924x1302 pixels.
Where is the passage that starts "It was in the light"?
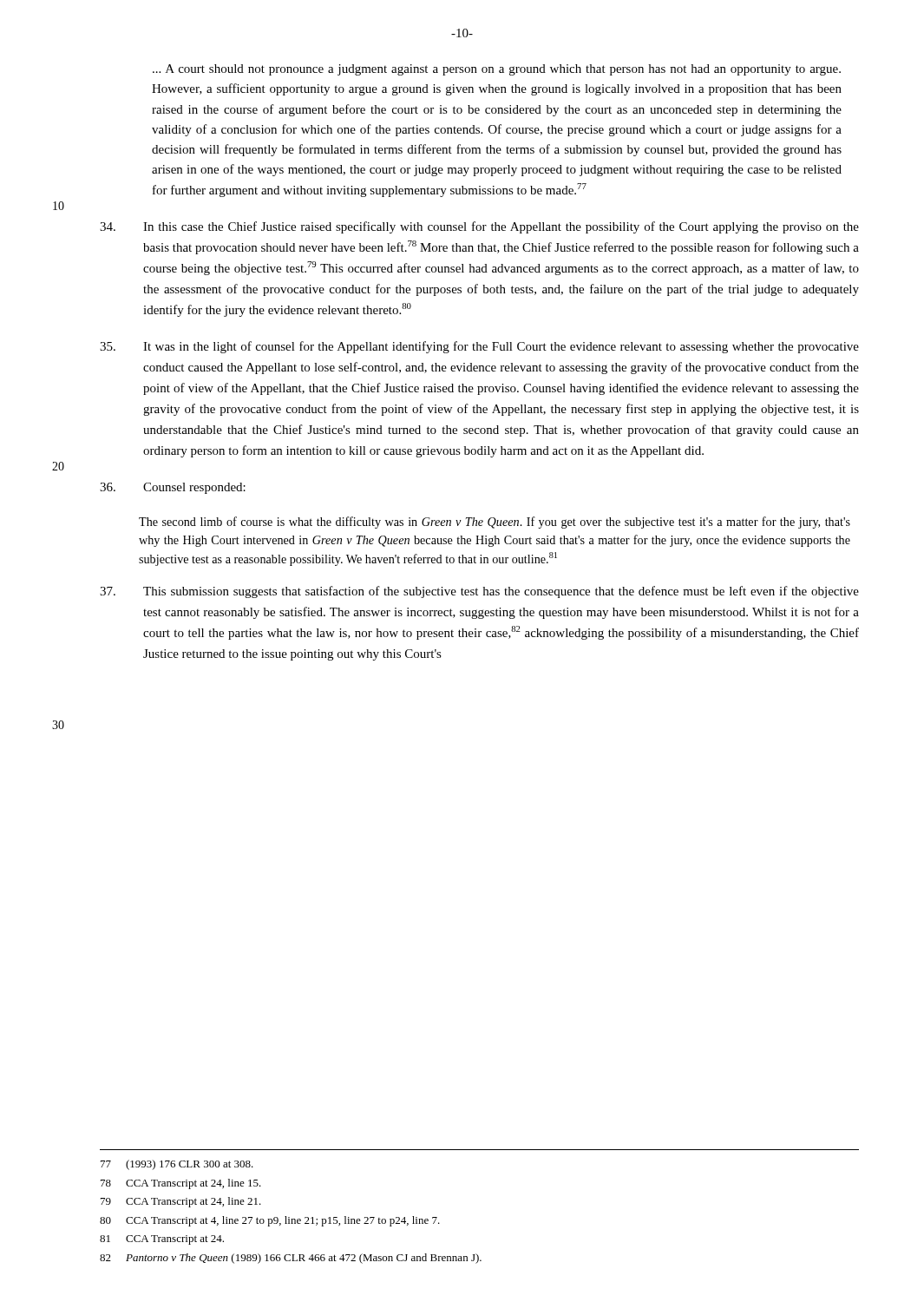pyautogui.click(x=479, y=398)
